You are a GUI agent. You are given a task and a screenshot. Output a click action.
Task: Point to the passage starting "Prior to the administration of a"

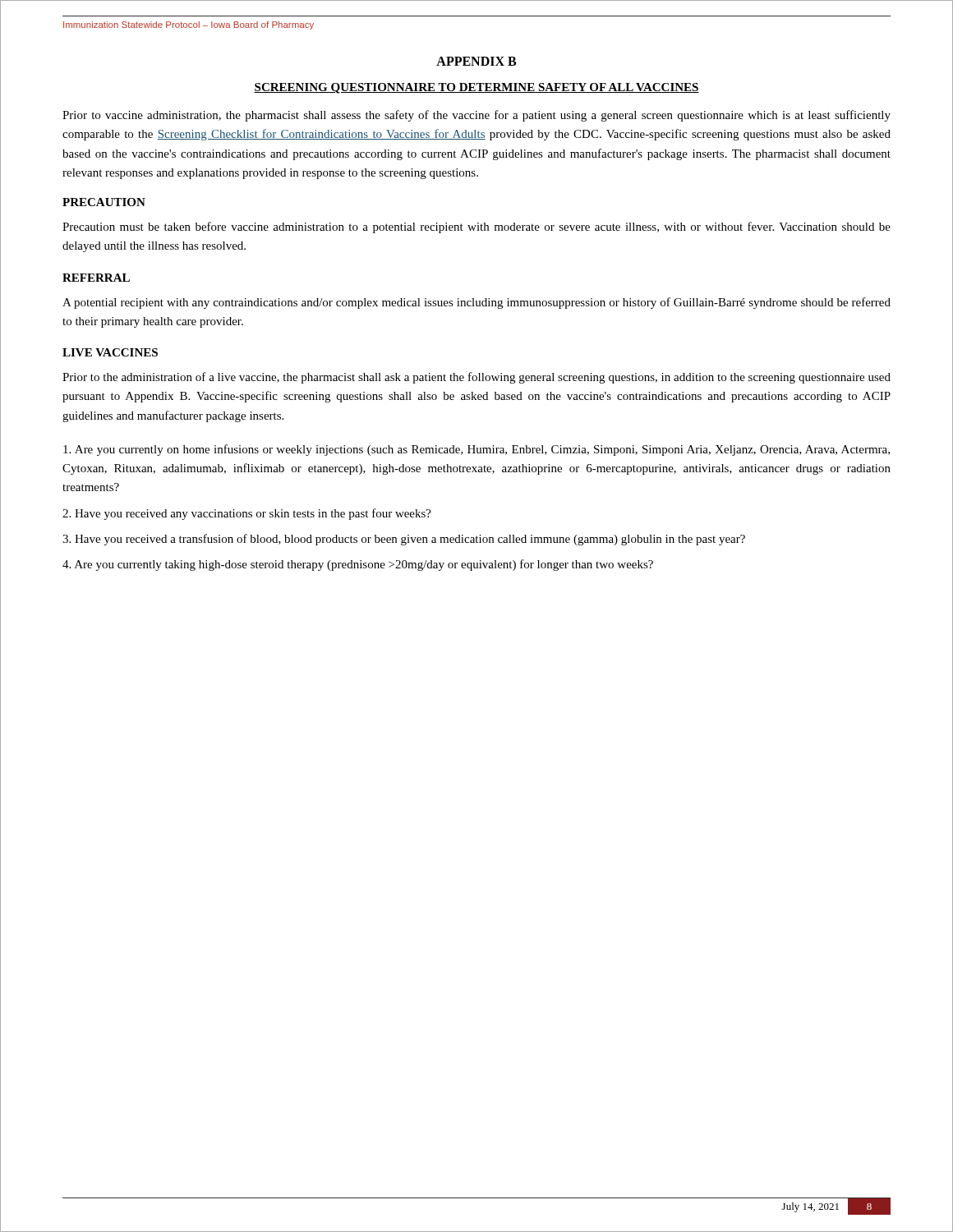[x=476, y=396]
